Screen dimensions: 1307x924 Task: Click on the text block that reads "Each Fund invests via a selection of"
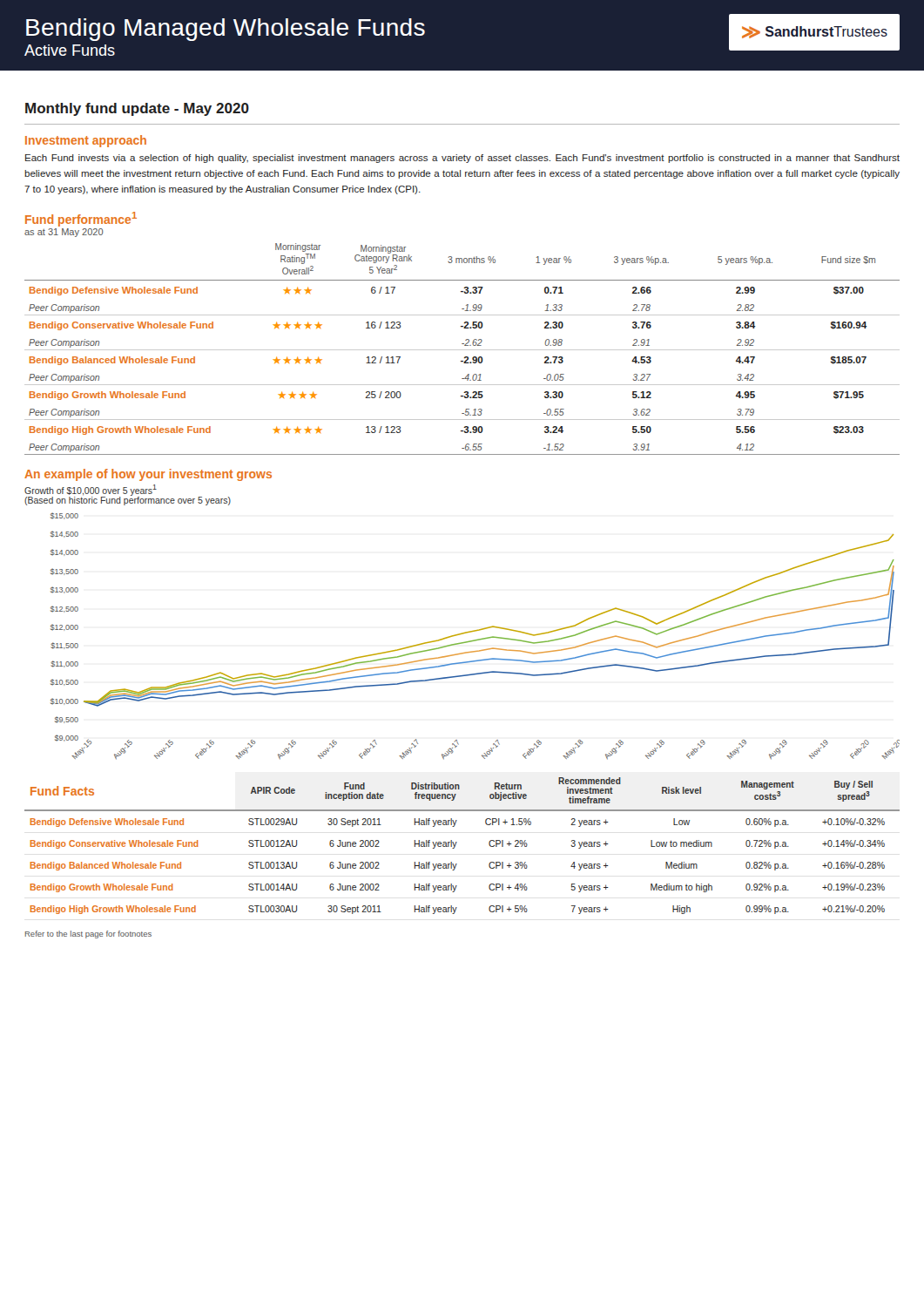(x=462, y=173)
